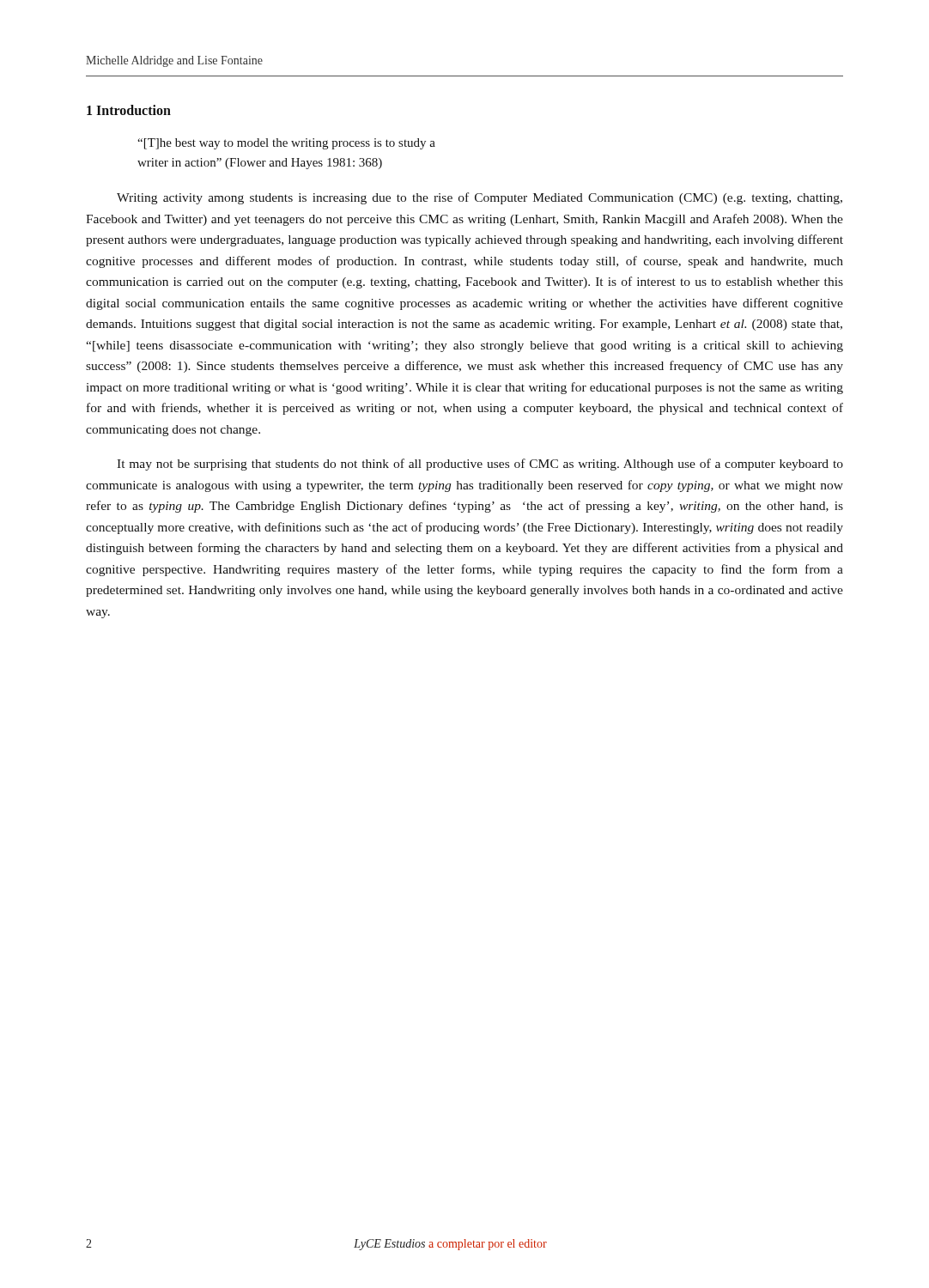The height and width of the screenshot is (1288, 929).
Task: Find the block on this page that starts "It may not"
Action: 464,537
